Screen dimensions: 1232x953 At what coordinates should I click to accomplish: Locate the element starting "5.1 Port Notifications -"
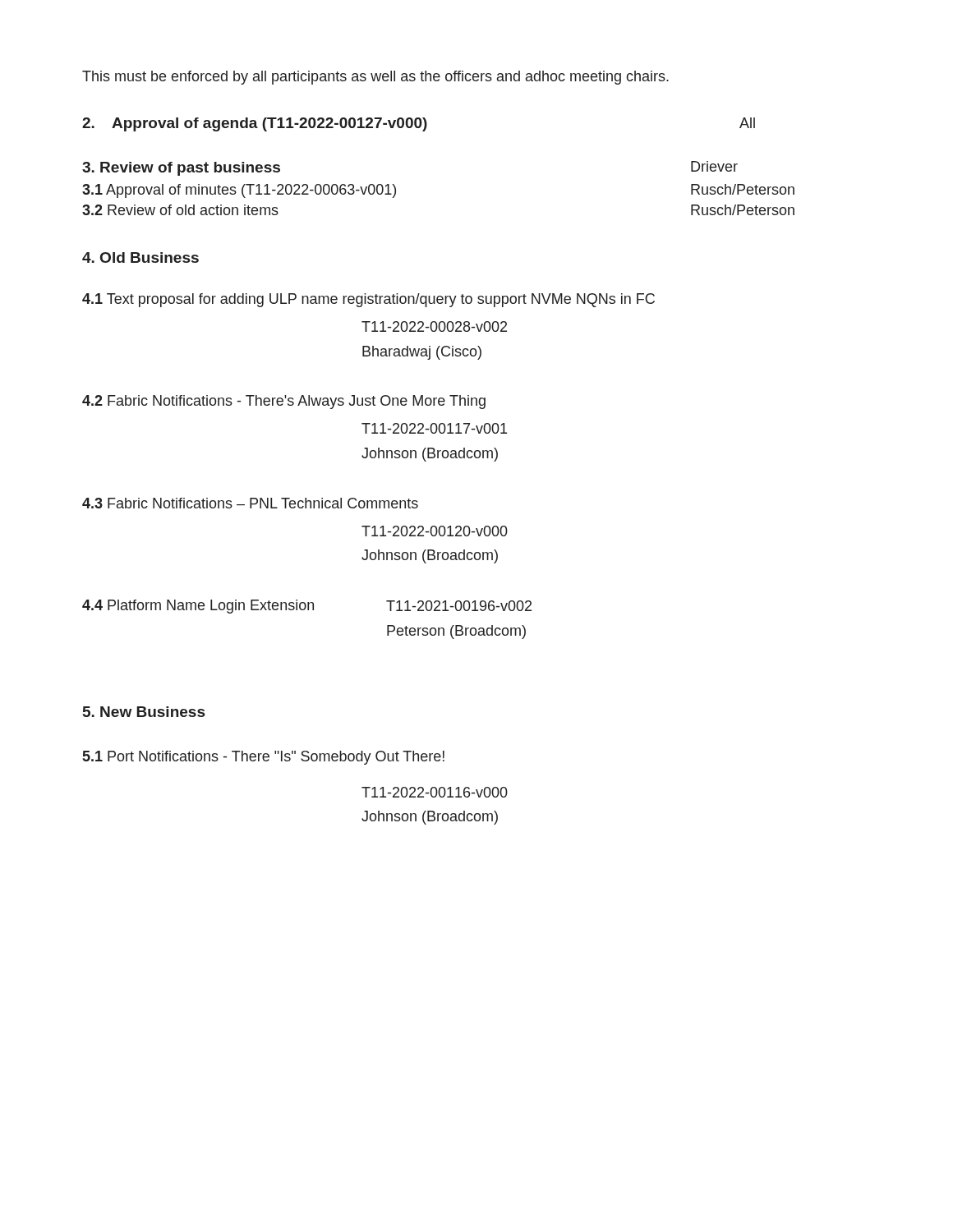coord(476,787)
